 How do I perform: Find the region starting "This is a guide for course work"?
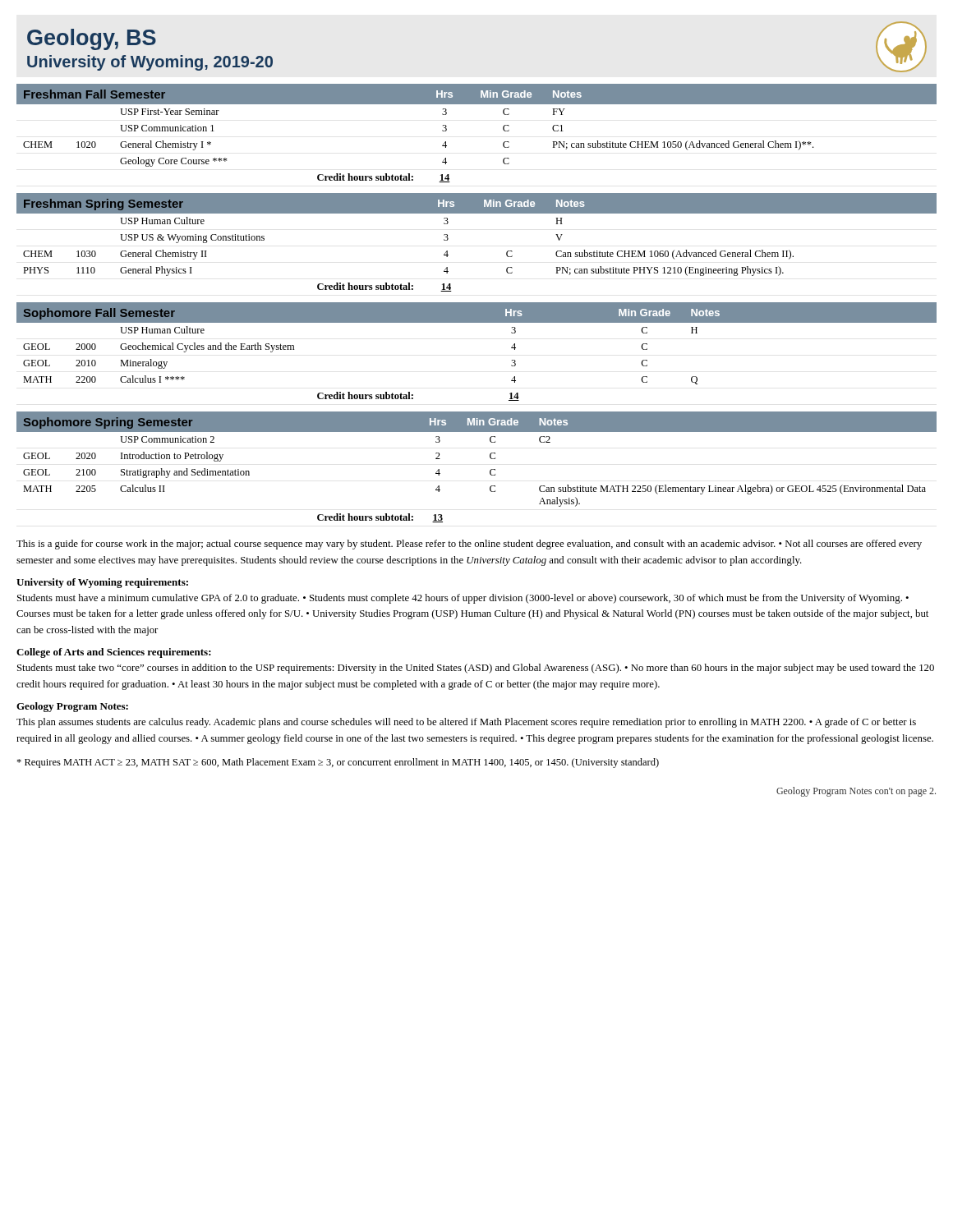tap(469, 552)
